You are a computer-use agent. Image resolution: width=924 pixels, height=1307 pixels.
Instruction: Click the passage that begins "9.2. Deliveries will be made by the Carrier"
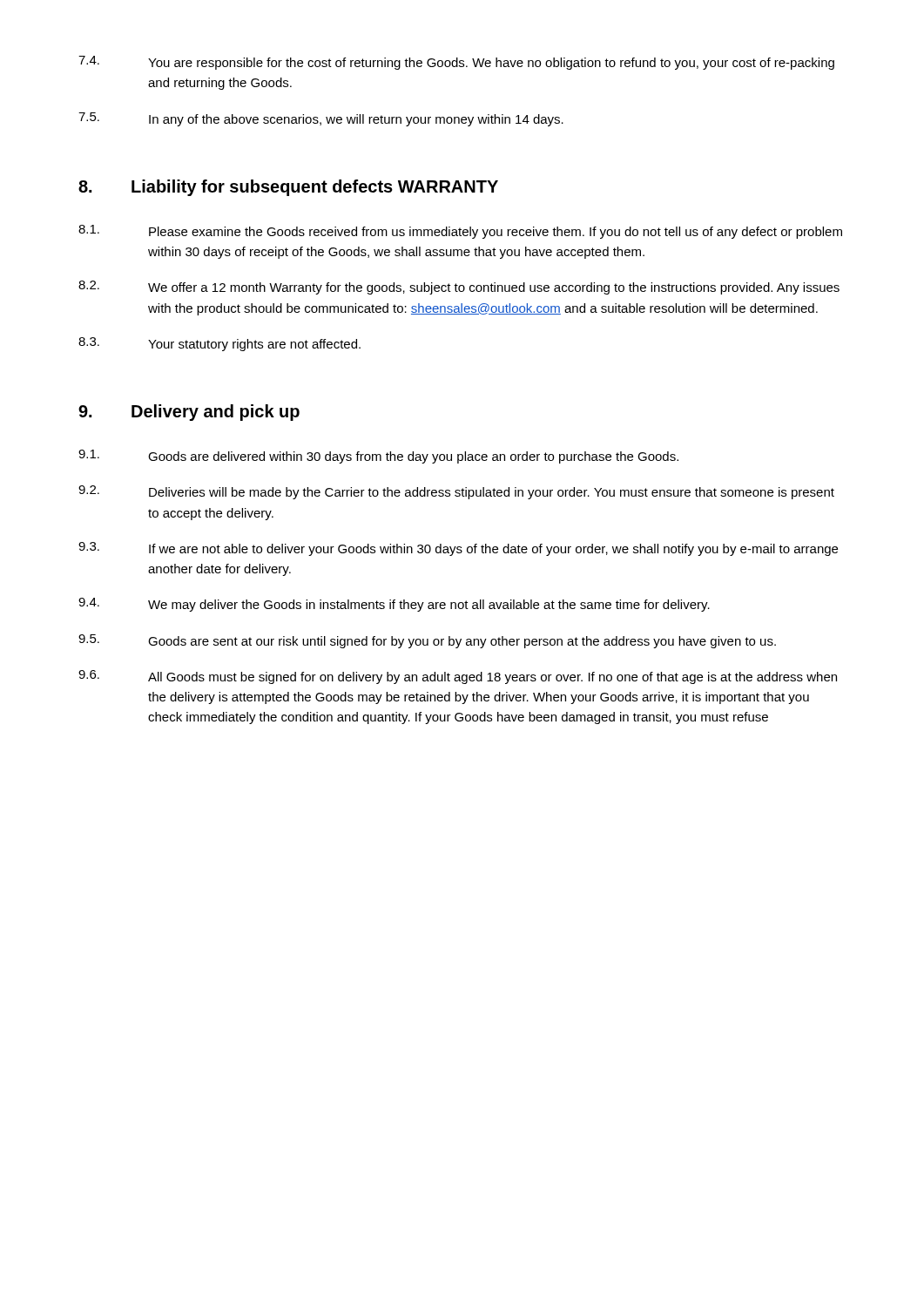[x=462, y=502]
